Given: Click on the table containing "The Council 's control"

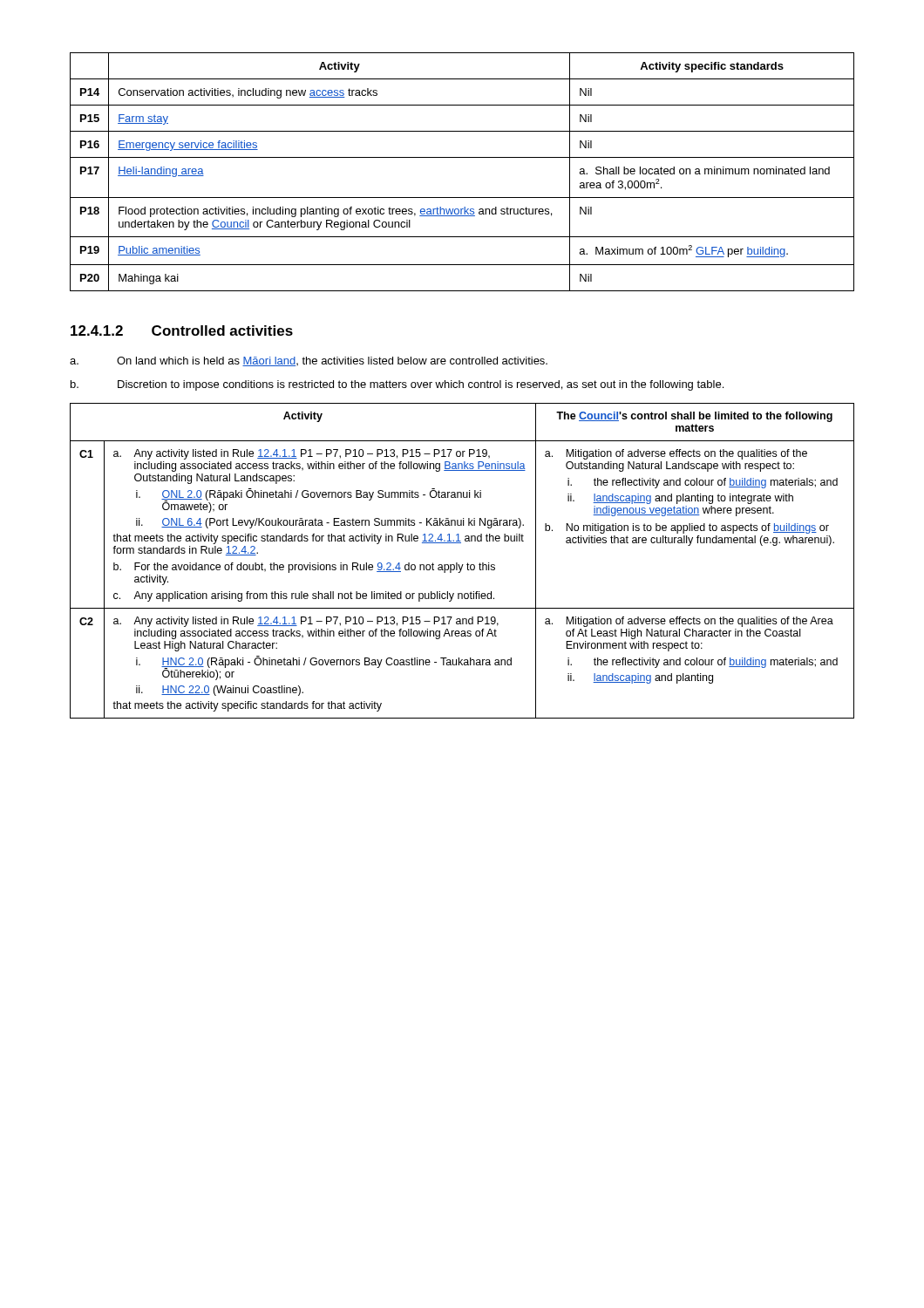Looking at the screenshot, I should (462, 560).
